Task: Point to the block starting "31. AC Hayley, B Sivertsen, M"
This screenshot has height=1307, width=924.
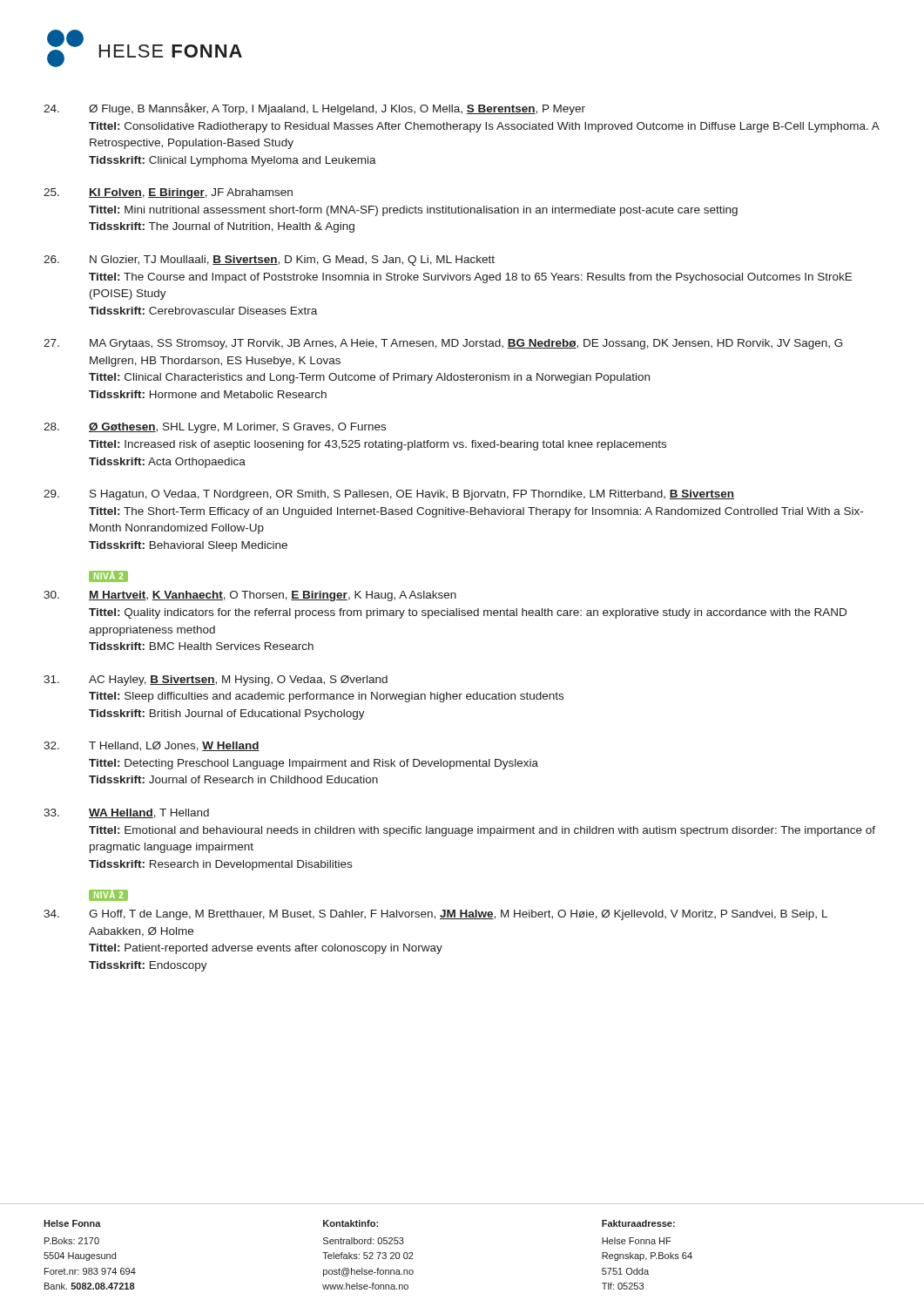Action: coord(462,696)
